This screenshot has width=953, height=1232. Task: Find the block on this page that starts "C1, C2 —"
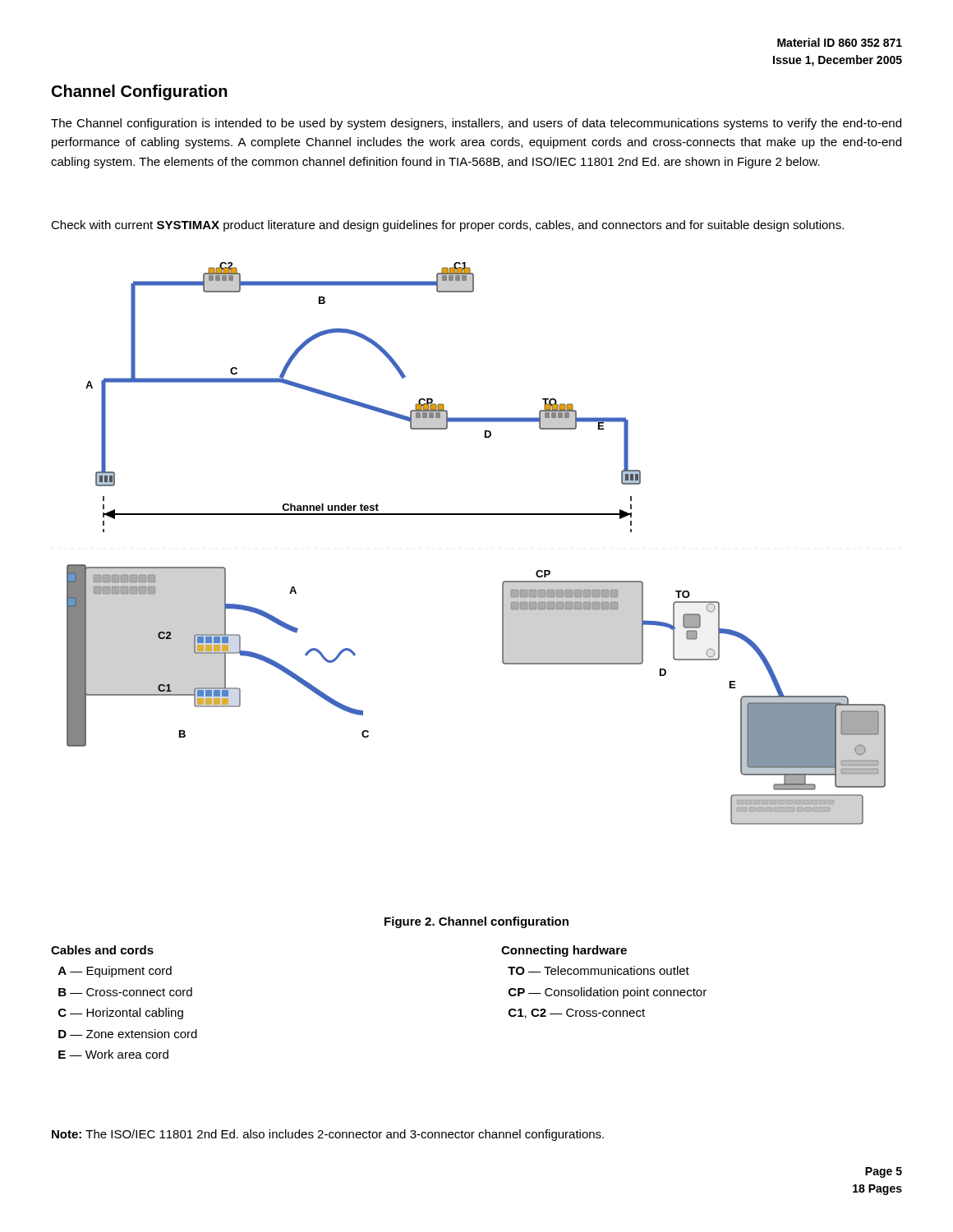[x=573, y=1012]
